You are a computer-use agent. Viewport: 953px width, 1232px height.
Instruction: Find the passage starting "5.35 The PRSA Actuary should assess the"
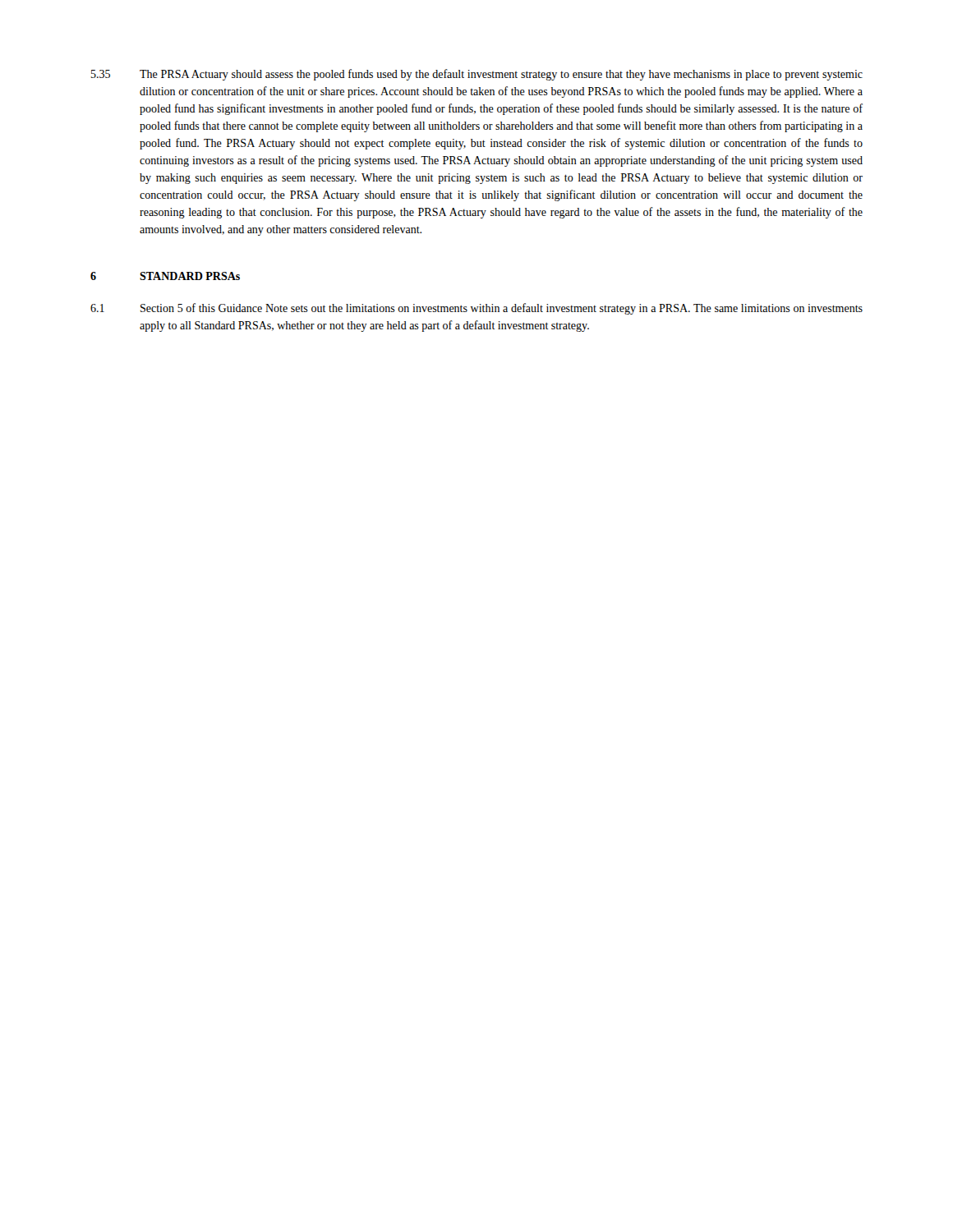[476, 152]
